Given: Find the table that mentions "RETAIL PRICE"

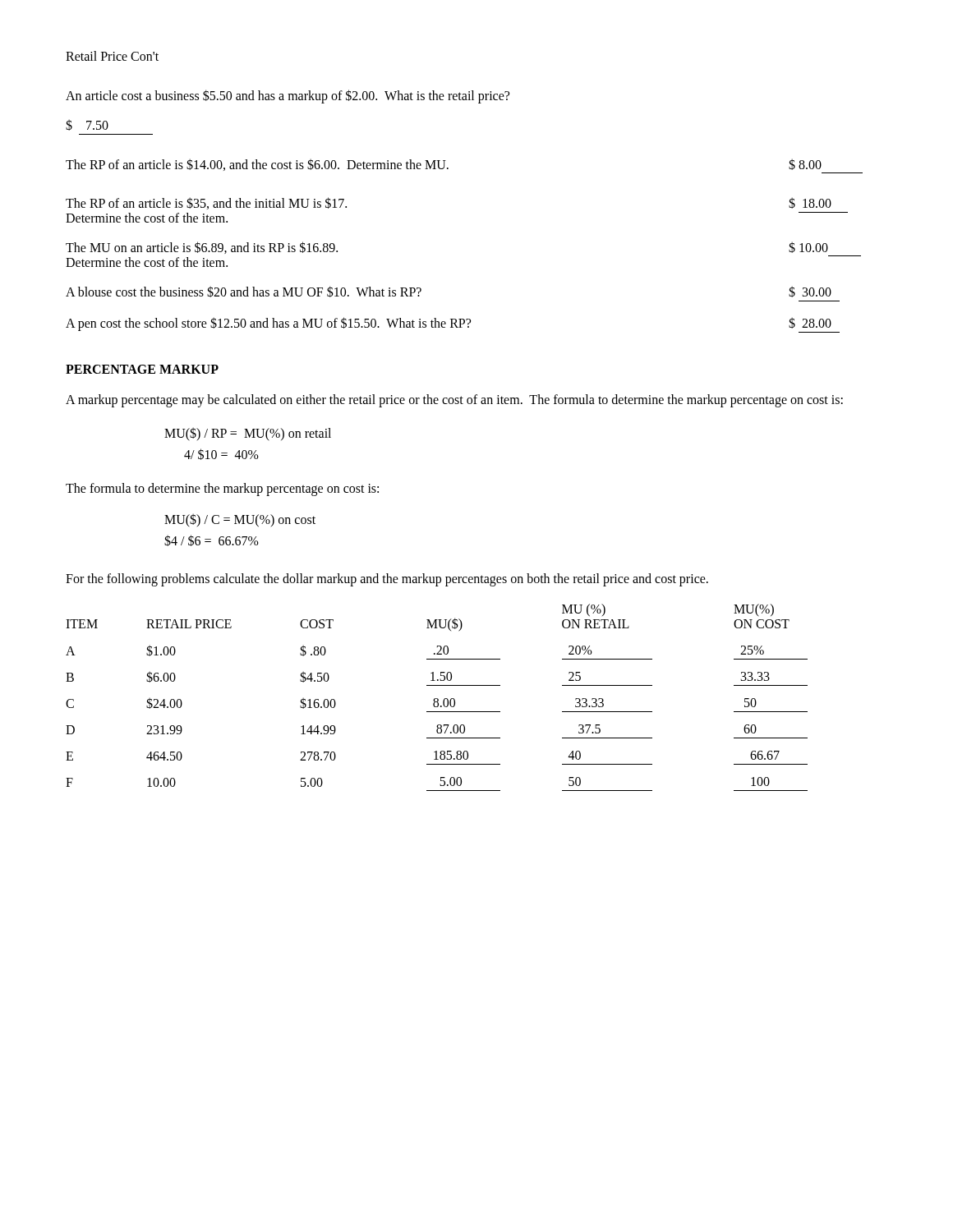Looking at the screenshot, I should 476,698.
